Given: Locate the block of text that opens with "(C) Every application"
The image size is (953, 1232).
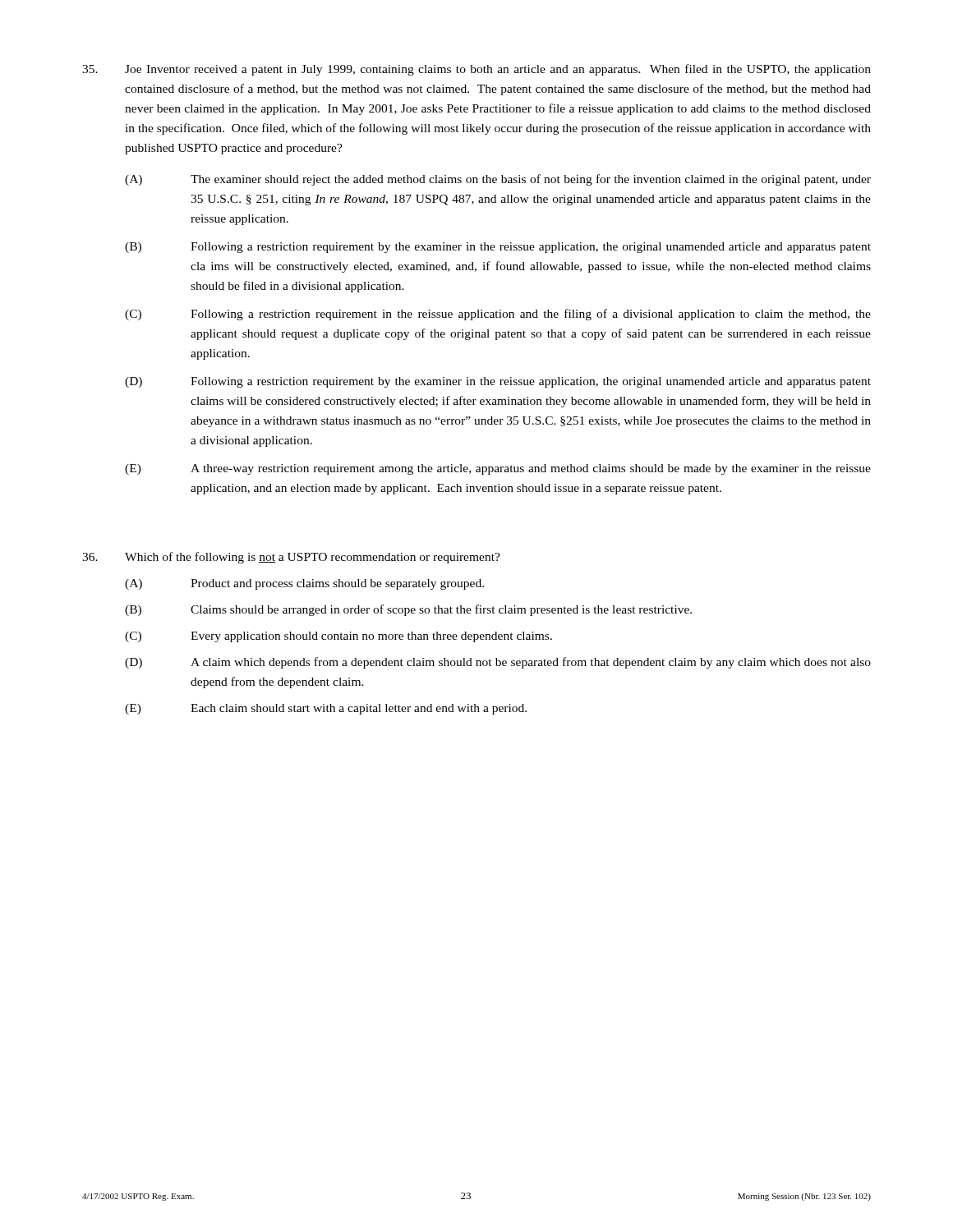Looking at the screenshot, I should (x=498, y=636).
